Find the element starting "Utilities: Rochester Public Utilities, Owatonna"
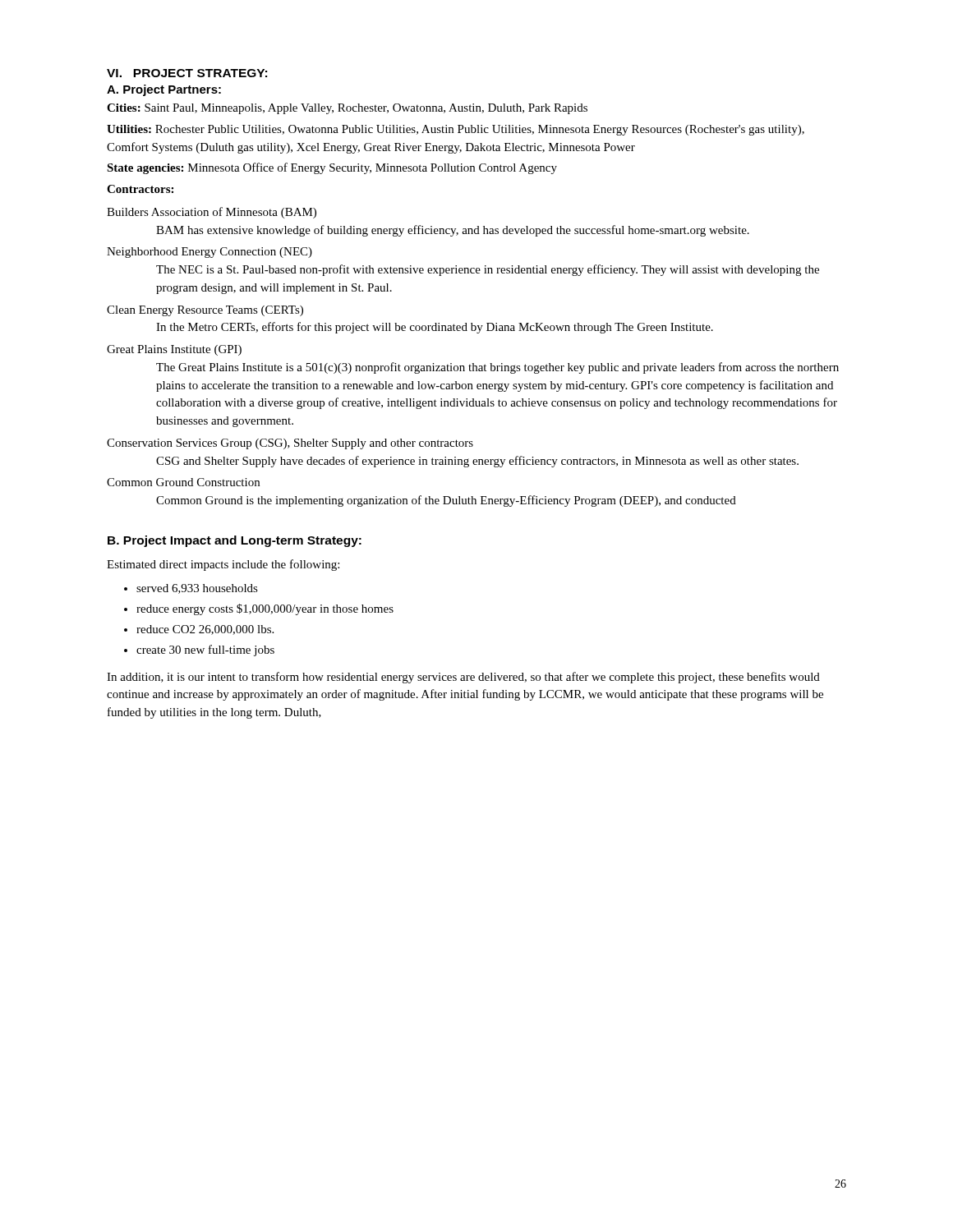 (456, 138)
